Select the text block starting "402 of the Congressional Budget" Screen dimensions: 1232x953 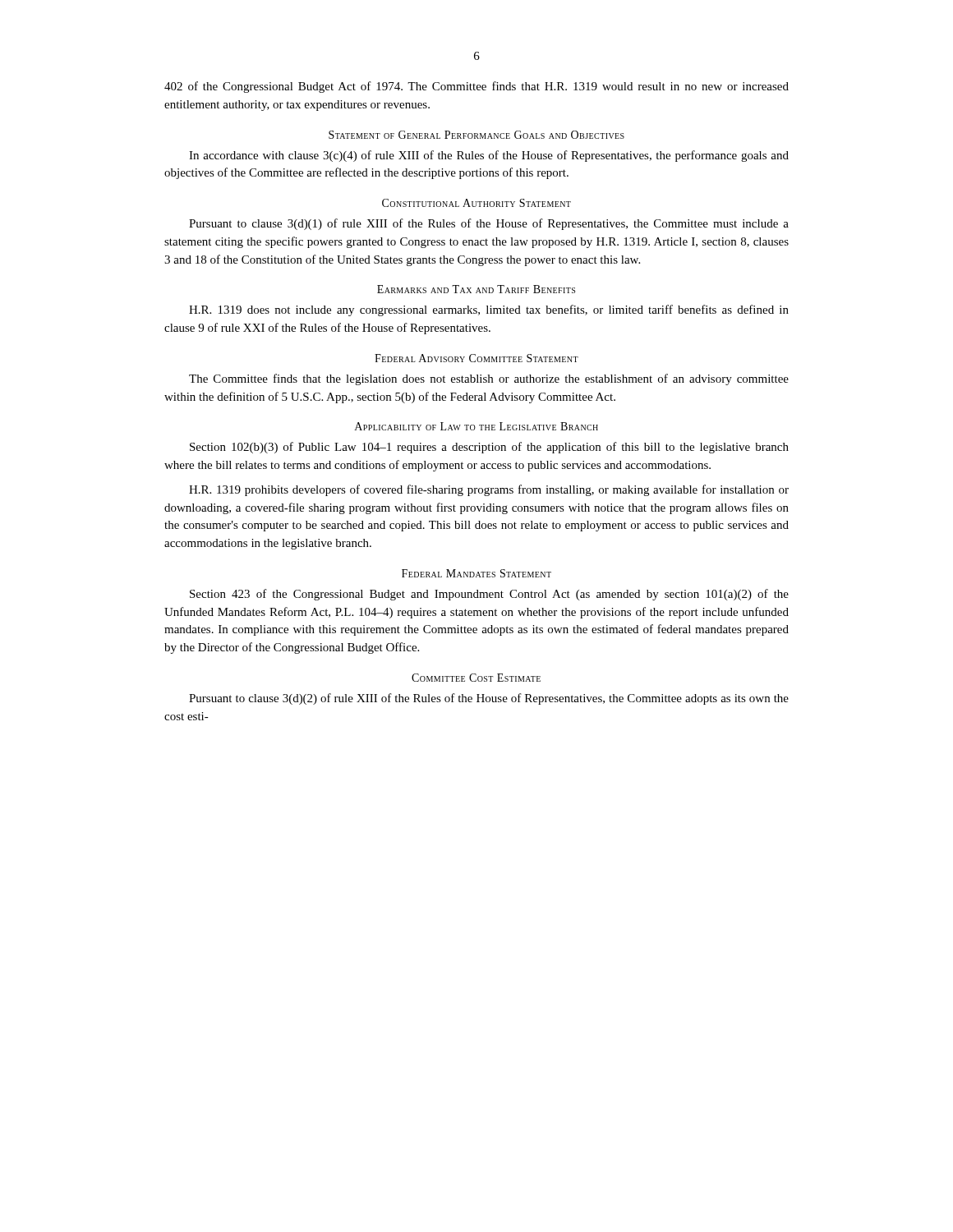point(476,95)
